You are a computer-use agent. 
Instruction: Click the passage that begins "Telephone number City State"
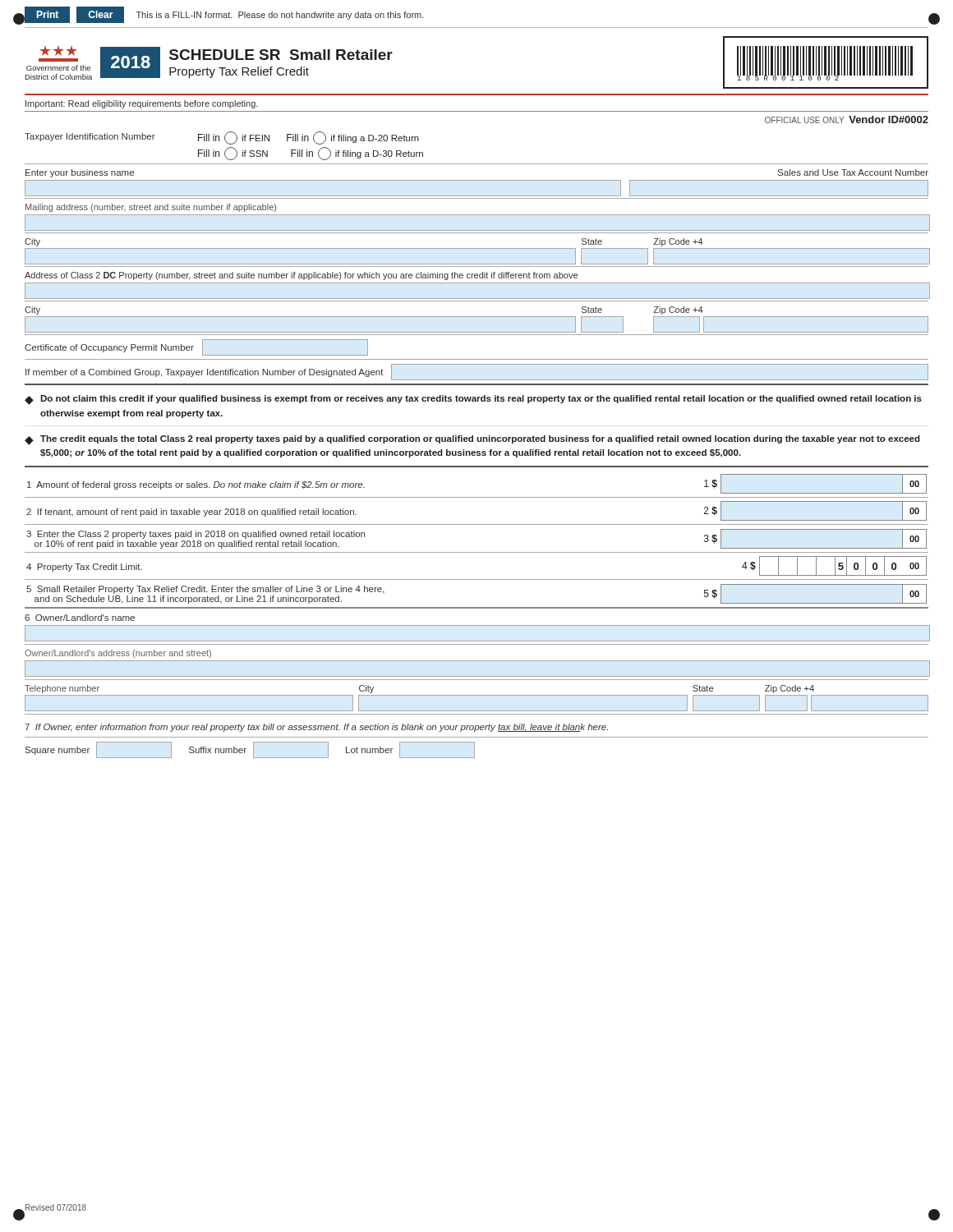tap(476, 697)
